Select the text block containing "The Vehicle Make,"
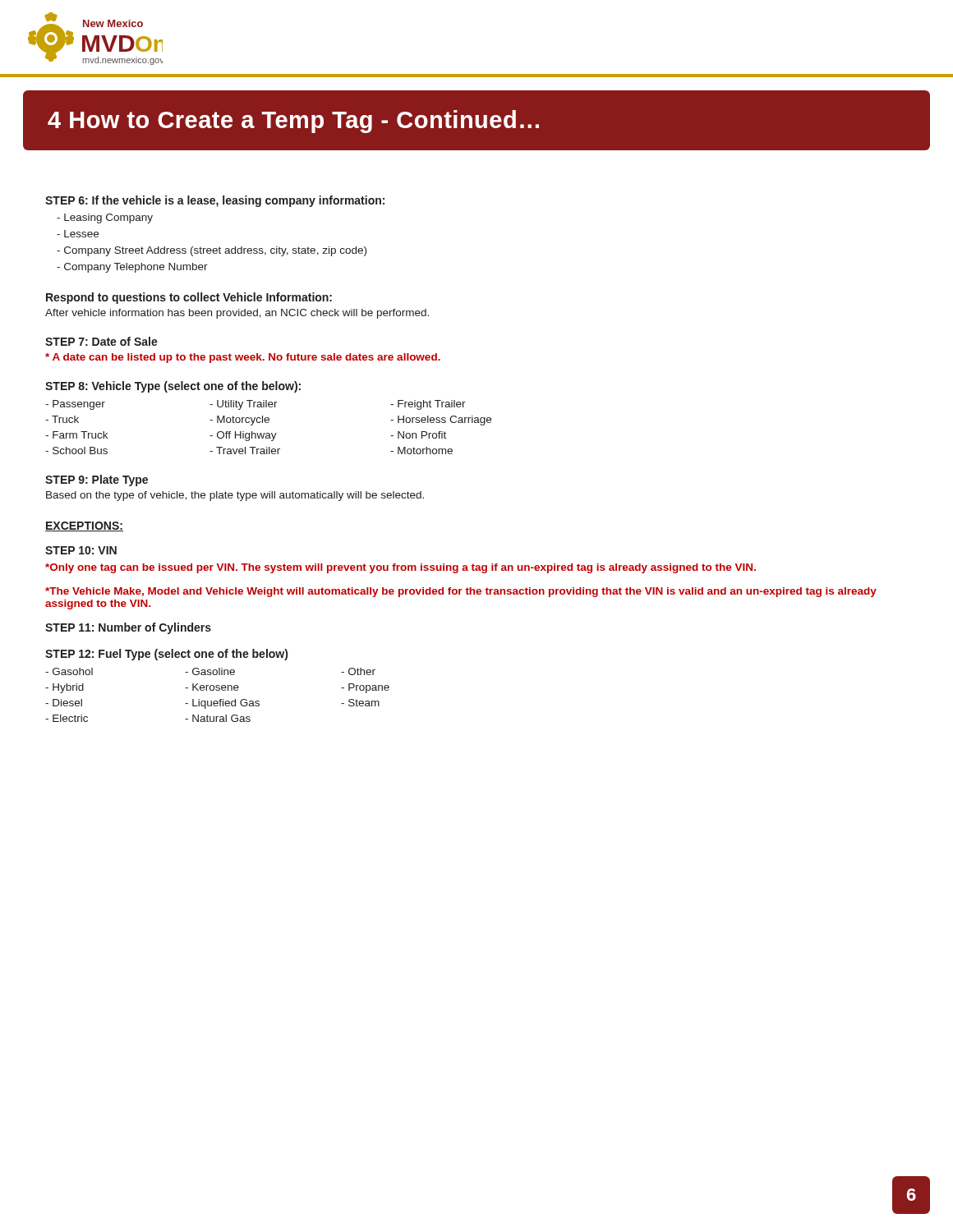The height and width of the screenshot is (1232, 953). pyautogui.click(x=461, y=597)
